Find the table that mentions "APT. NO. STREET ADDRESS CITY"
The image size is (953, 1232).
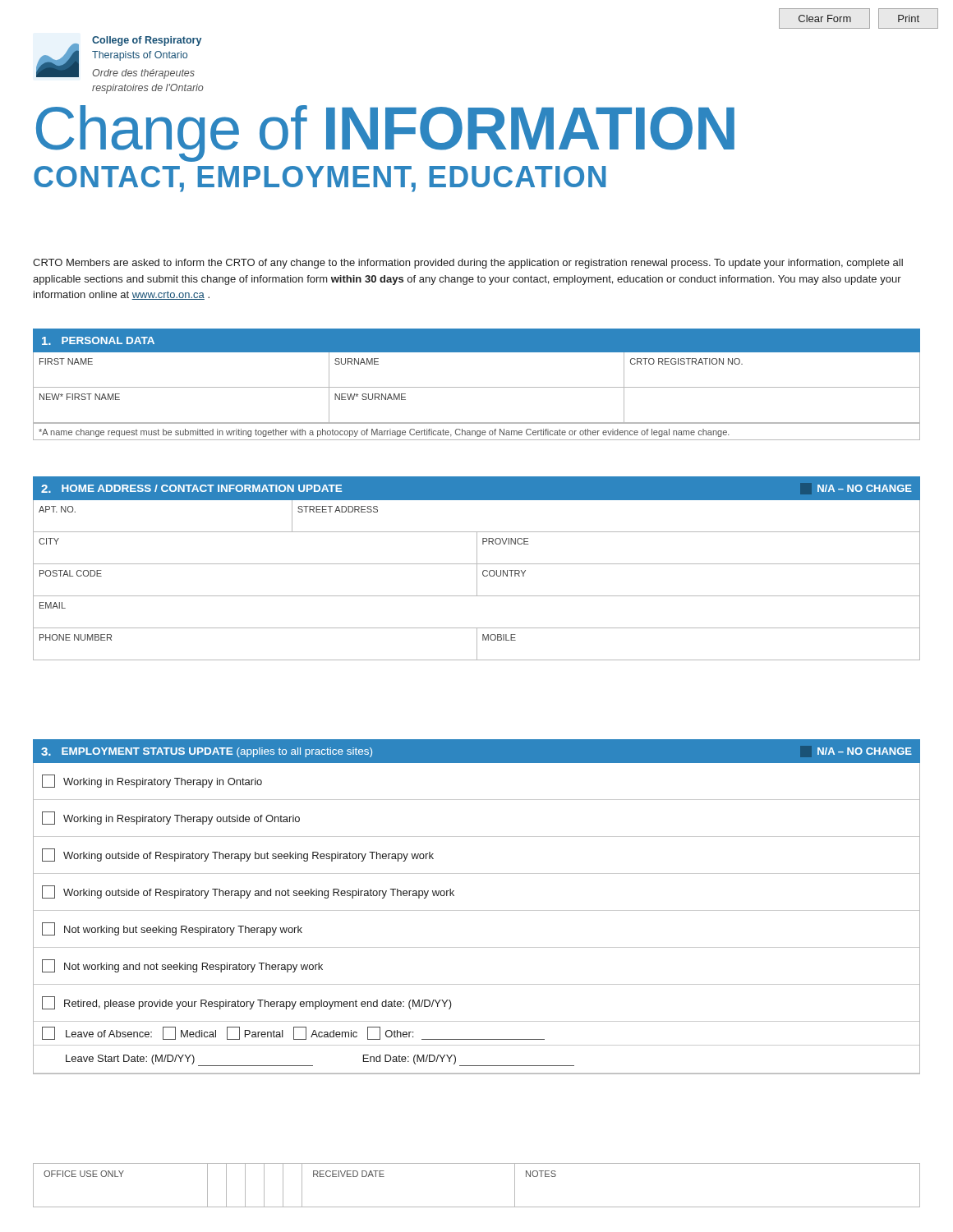point(476,580)
